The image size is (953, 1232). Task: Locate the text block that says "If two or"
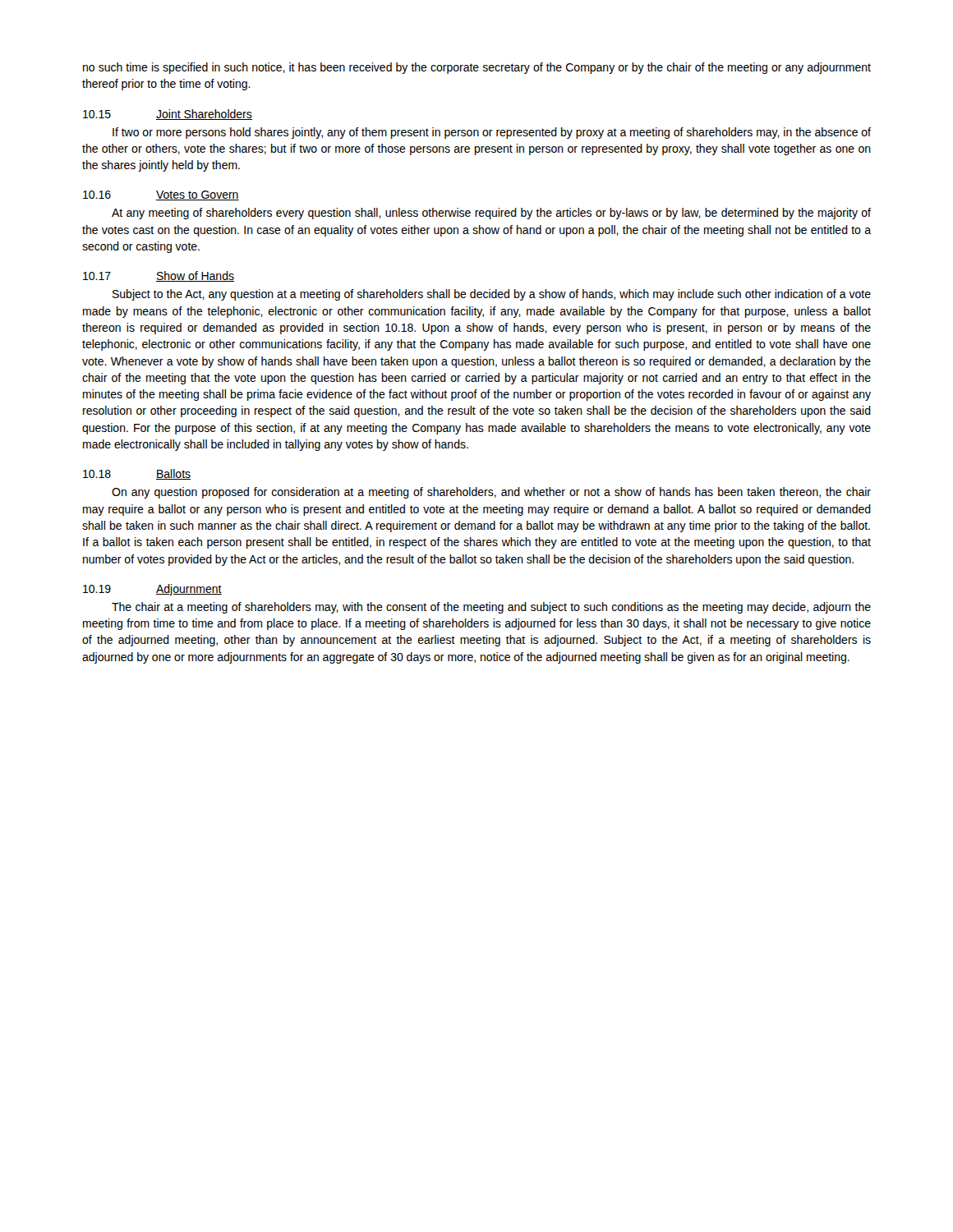(x=476, y=149)
